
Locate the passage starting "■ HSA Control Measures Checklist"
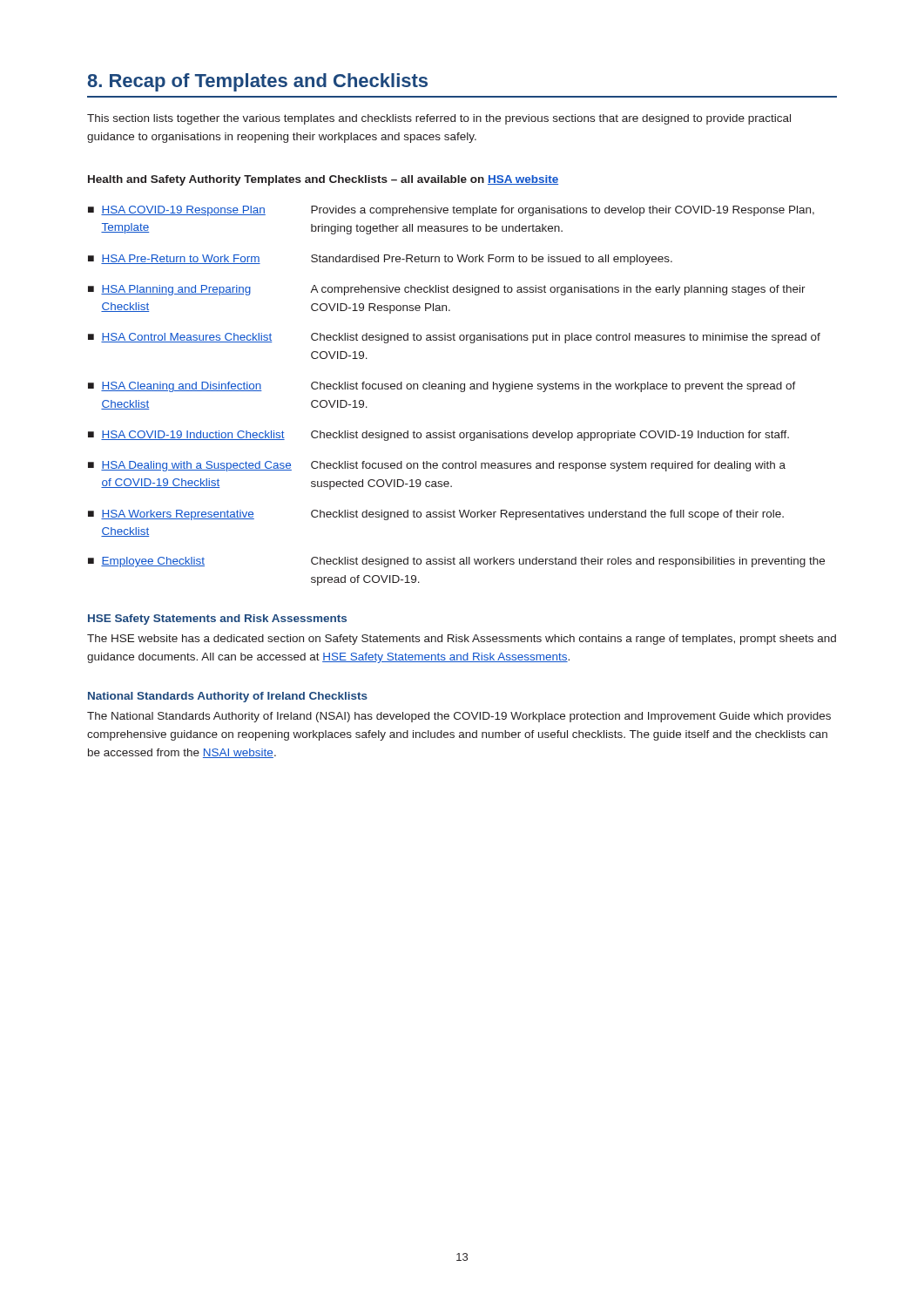pyautogui.click(x=462, y=347)
